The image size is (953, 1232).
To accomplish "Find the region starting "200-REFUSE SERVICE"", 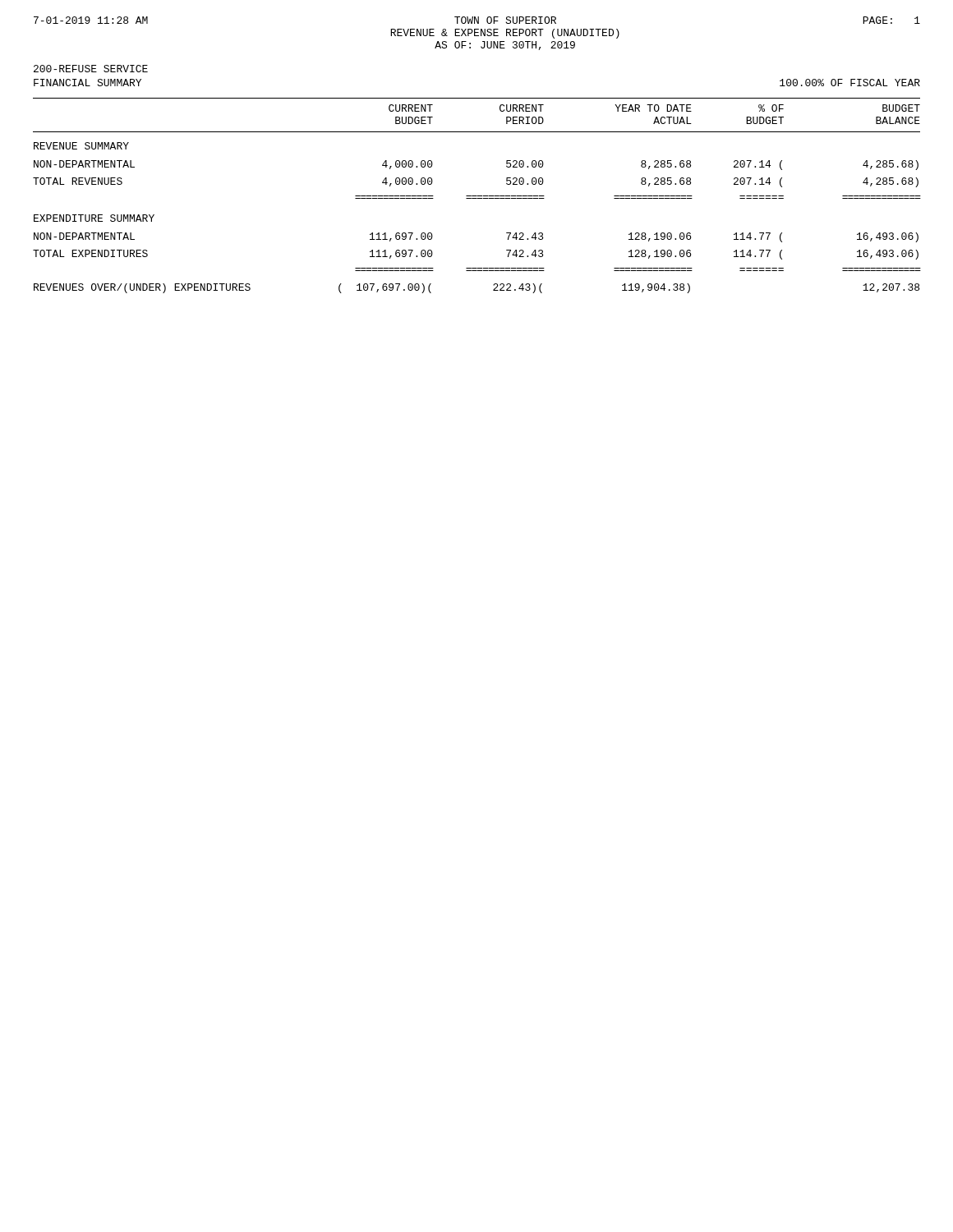I will [x=91, y=69].
